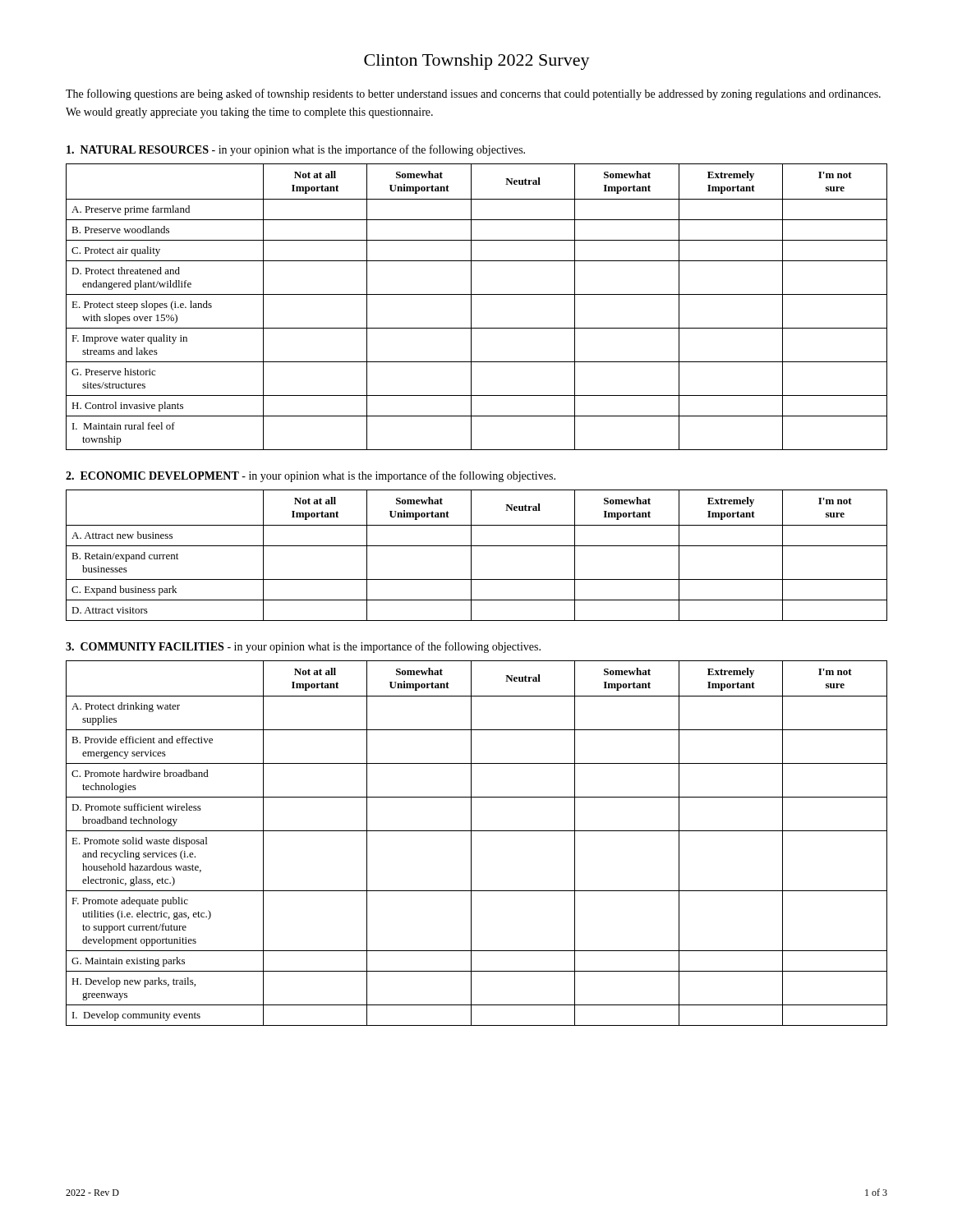
Task: Find the table that mentions "H. Develop new parks,"
Action: pyautogui.click(x=476, y=843)
